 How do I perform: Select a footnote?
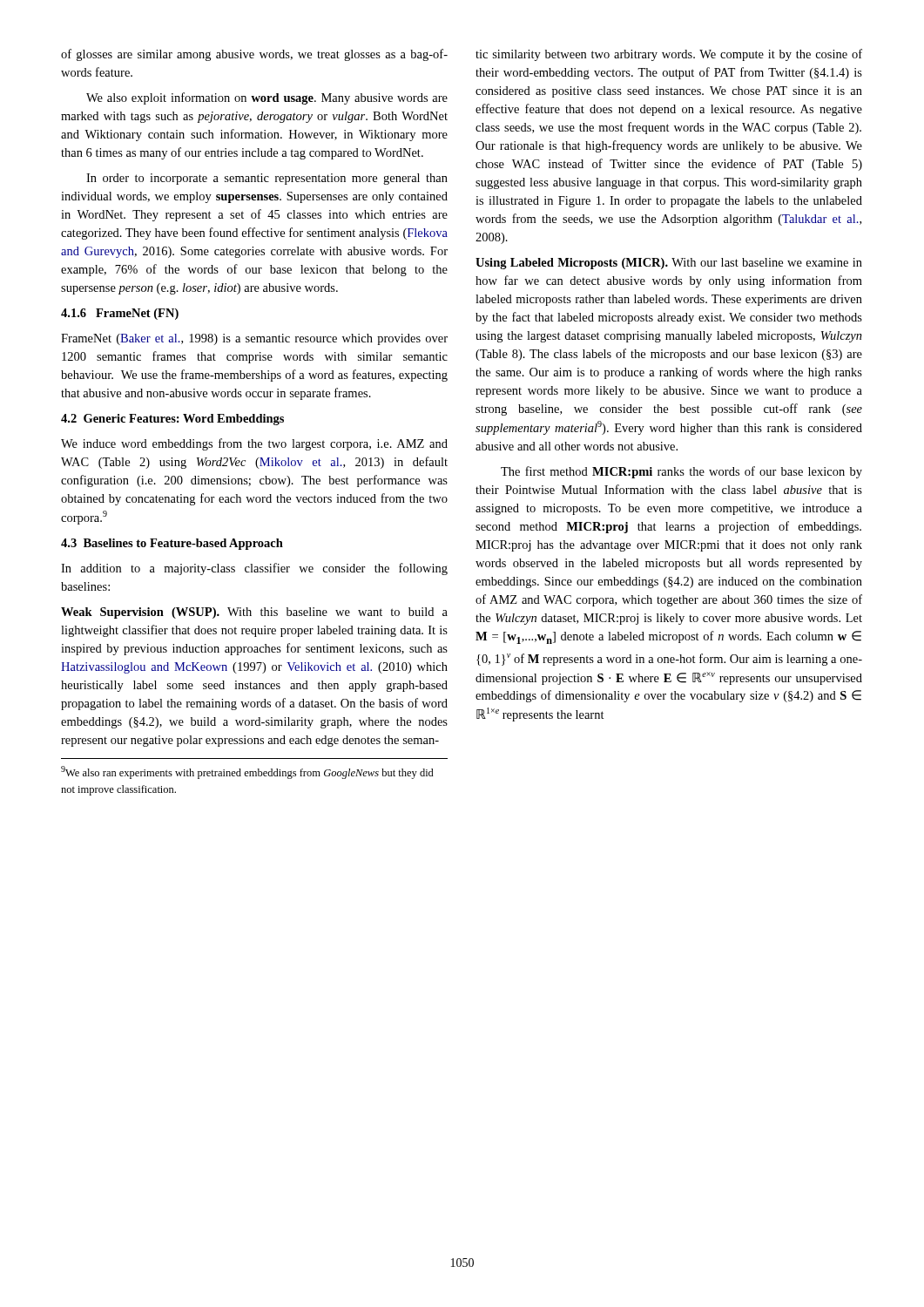[x=254, y=778]
